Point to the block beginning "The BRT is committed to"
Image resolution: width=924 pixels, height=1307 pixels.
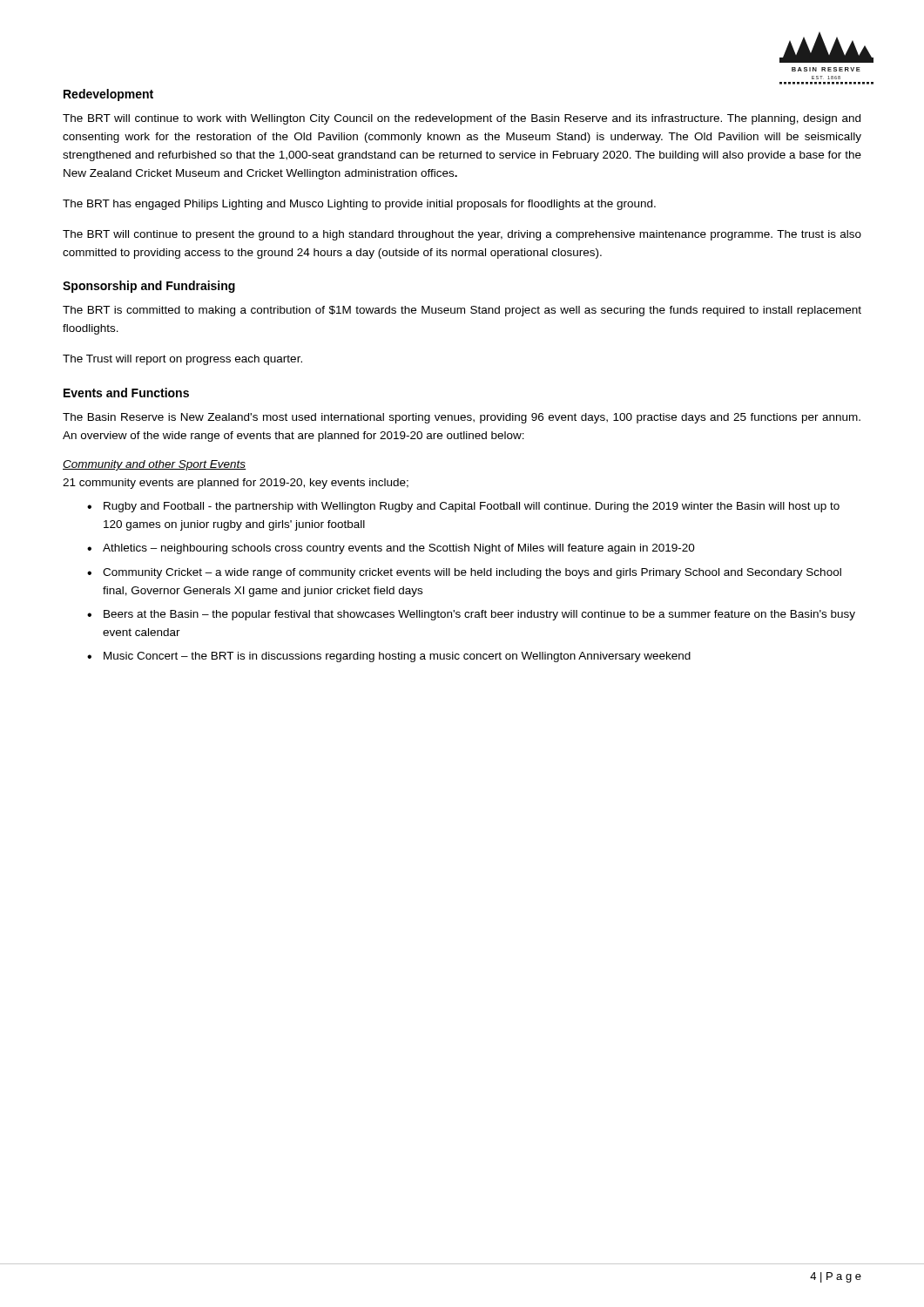click(462, 319)
